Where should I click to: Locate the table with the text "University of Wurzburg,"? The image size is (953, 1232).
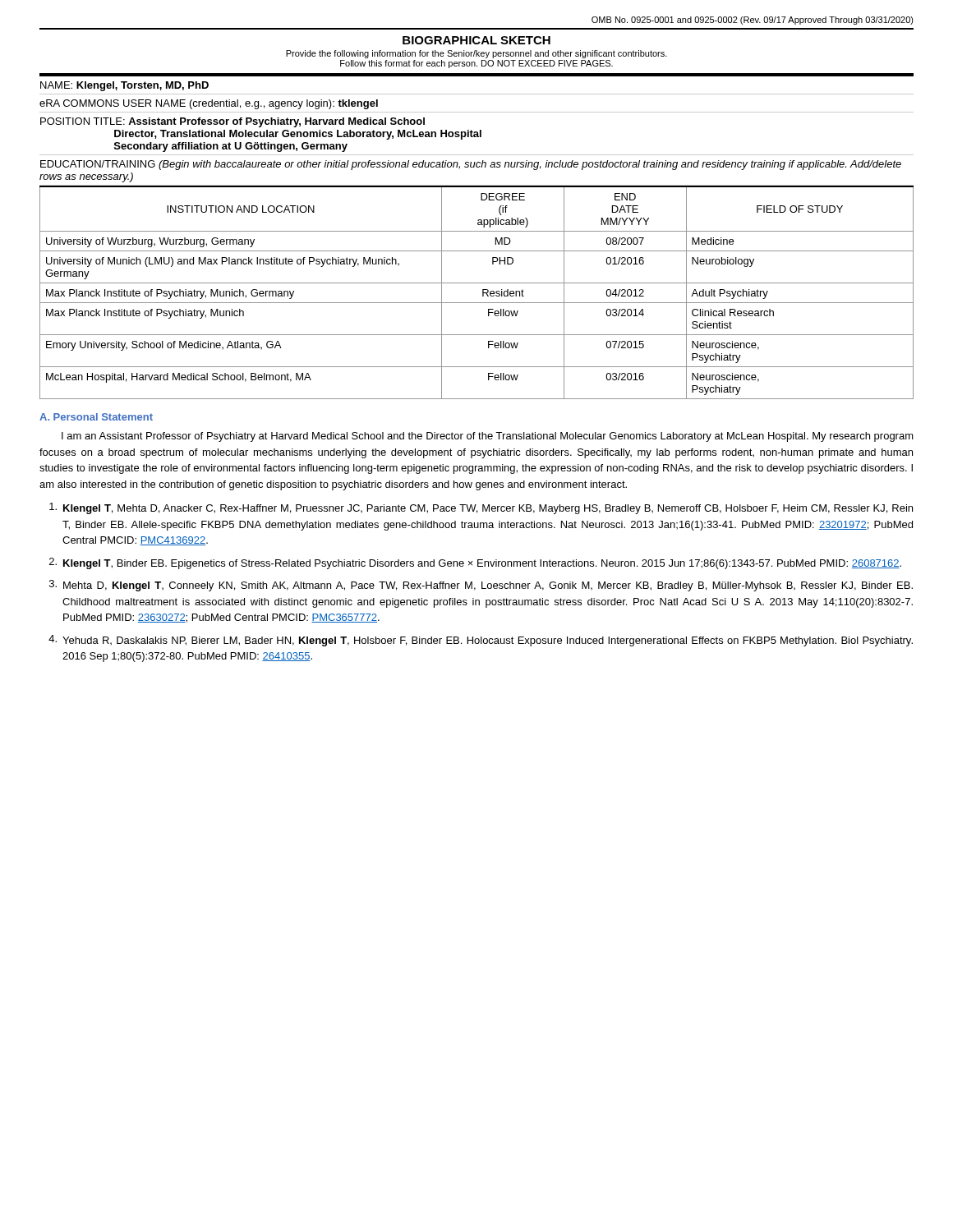pos(476,292)
